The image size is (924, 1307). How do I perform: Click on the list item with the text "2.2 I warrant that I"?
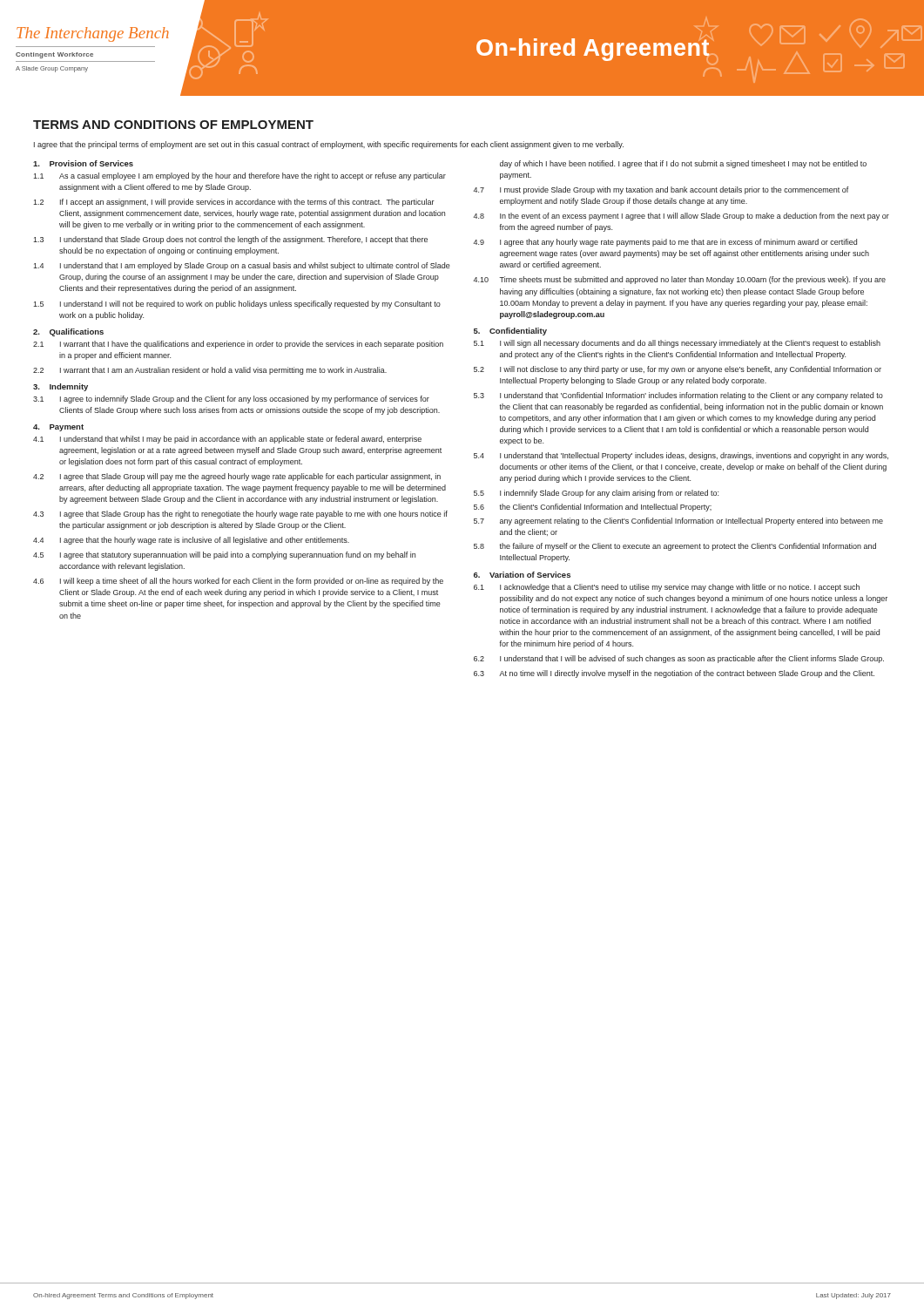(210, 370)
